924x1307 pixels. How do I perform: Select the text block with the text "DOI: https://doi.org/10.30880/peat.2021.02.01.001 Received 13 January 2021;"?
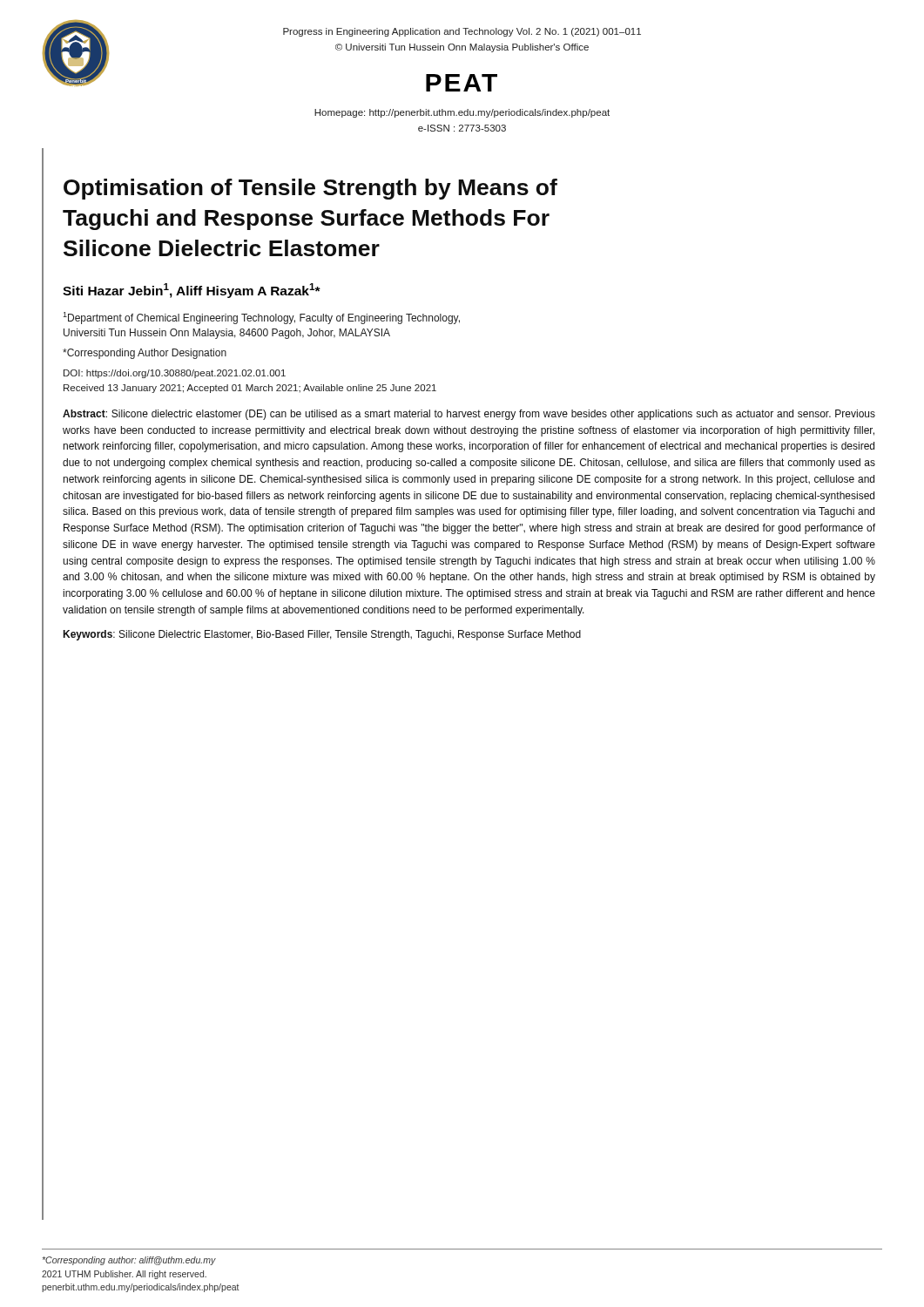click(x=250, y=380)
